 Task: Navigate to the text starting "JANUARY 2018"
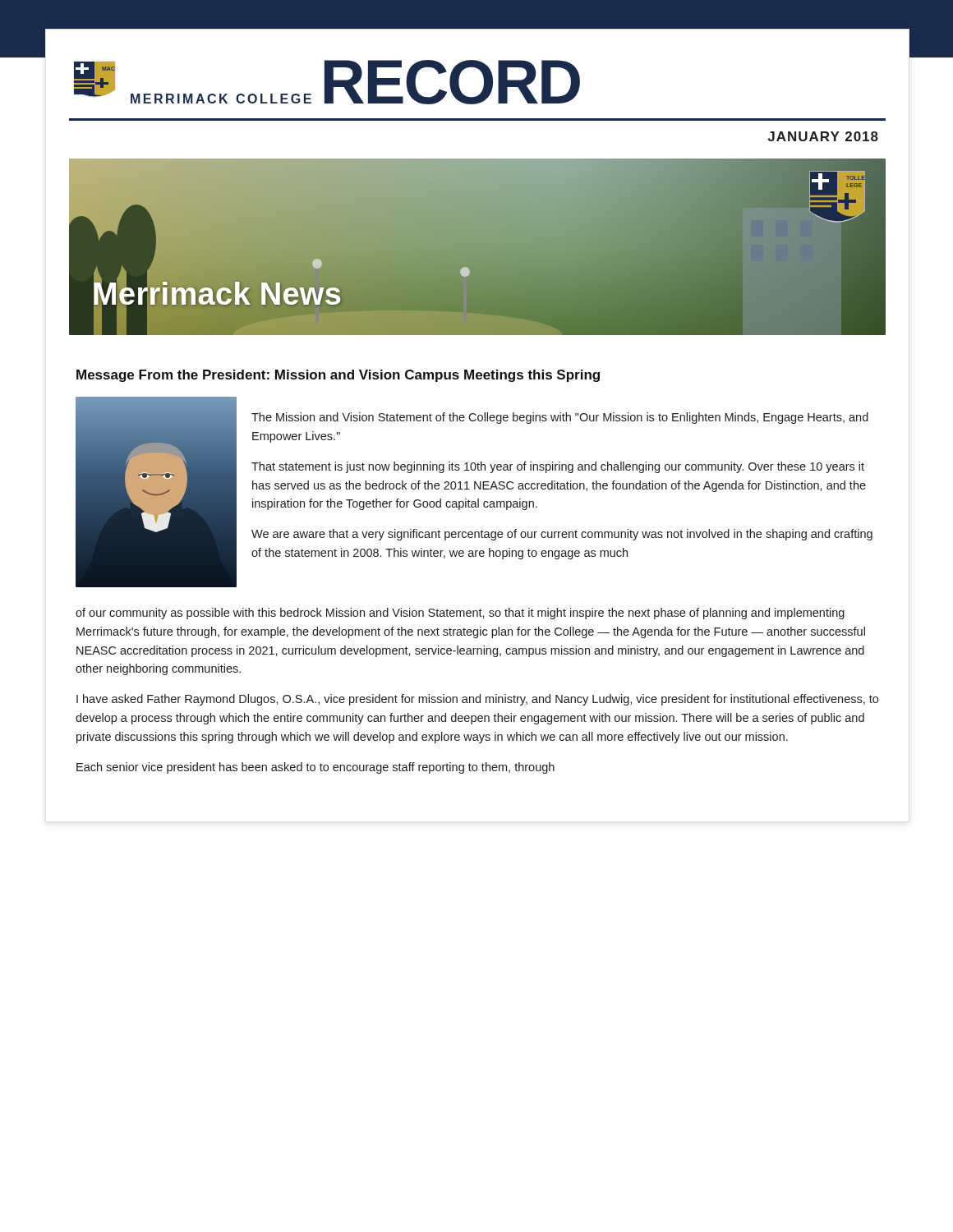tap(823, 137)
